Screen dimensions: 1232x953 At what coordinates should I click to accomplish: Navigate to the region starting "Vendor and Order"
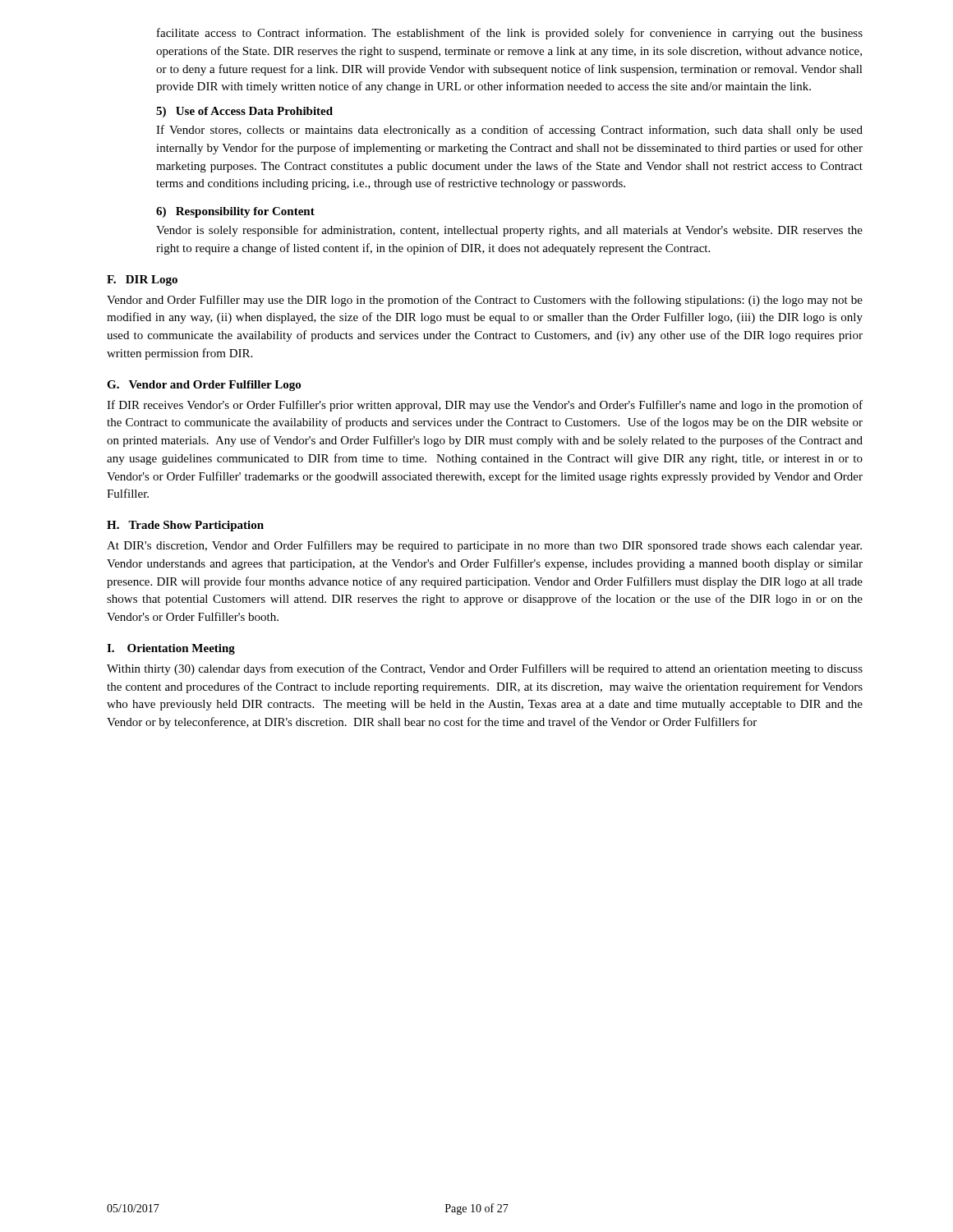[485, 327]
